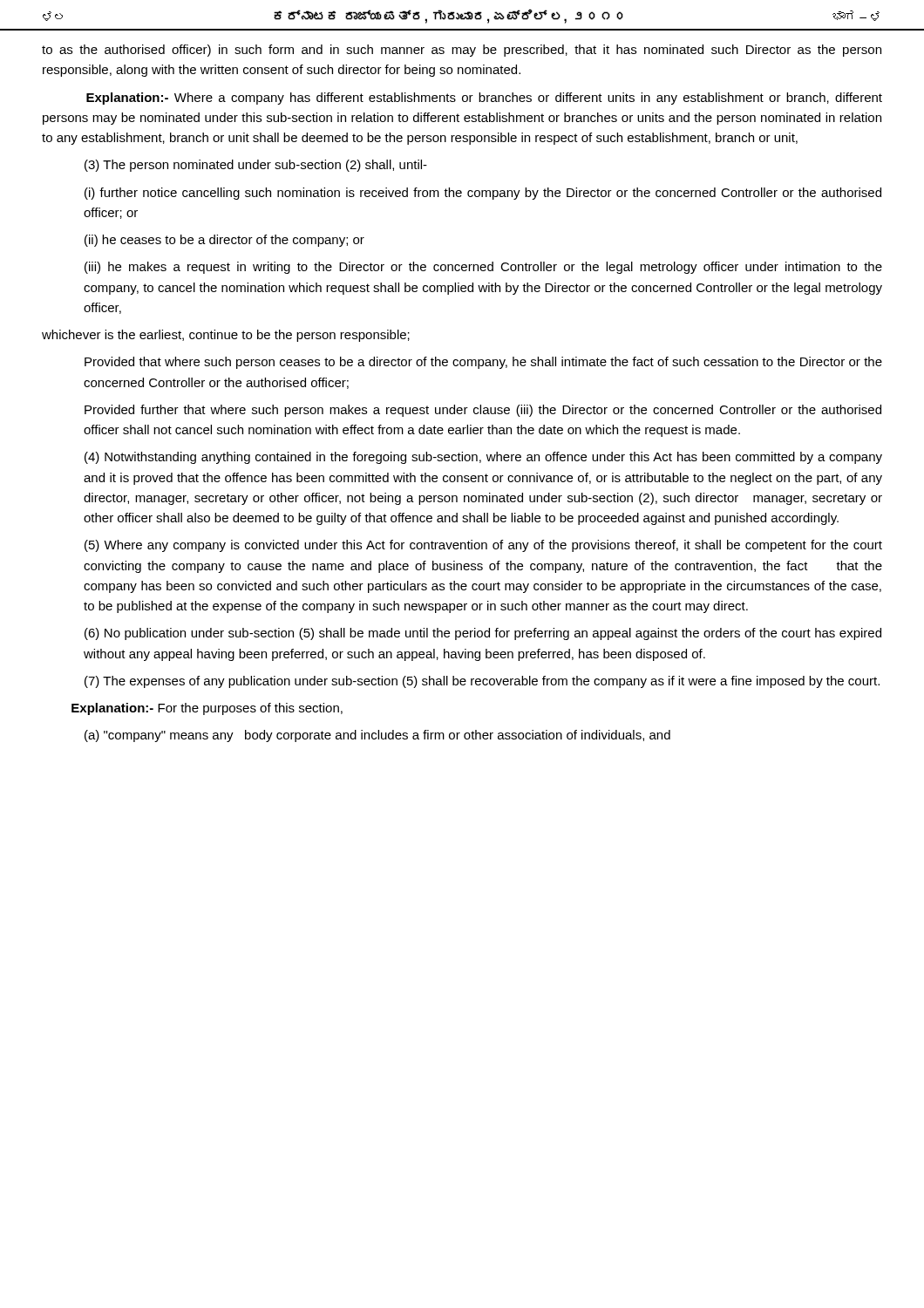Image resolution: width=924 pixels, height=1308 pixels.
Task: Point to the text block starting "(a) "company" means any body corporate"
Action: click(377, 735)
